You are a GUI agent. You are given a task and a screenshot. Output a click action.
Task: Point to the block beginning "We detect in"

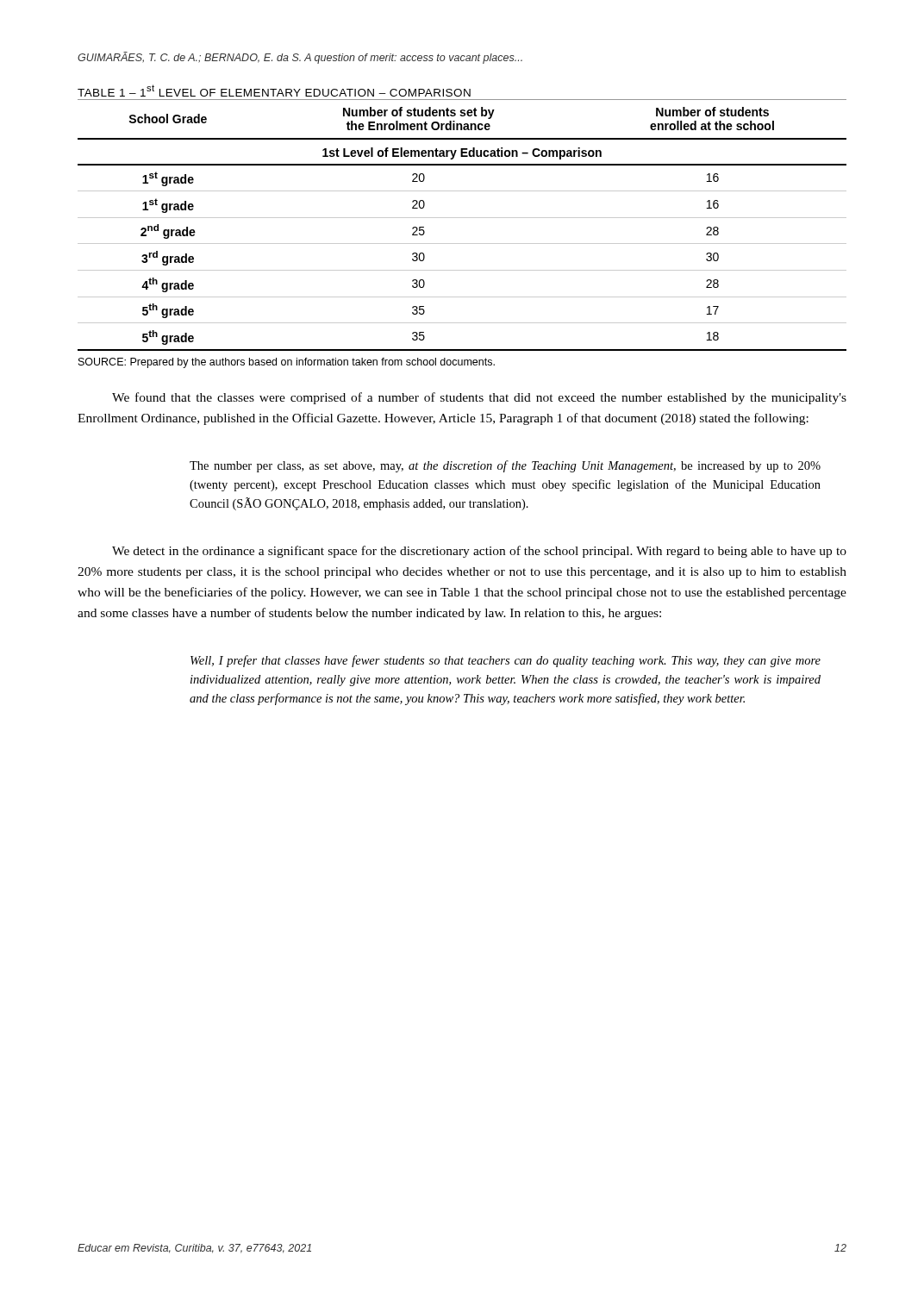click(462, 582)
